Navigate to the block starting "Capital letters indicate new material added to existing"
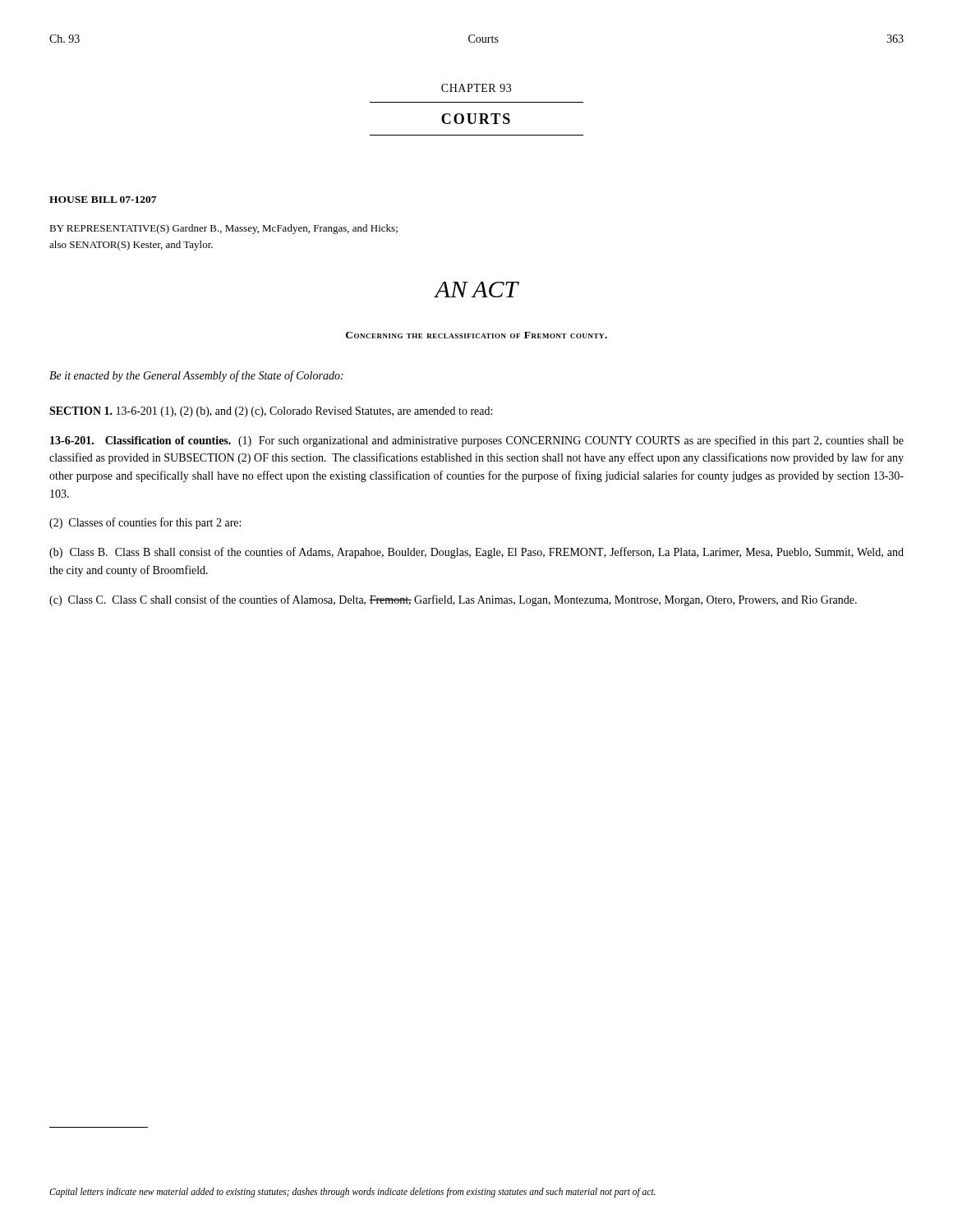The image size is (953, 1232). [476, 1192]
